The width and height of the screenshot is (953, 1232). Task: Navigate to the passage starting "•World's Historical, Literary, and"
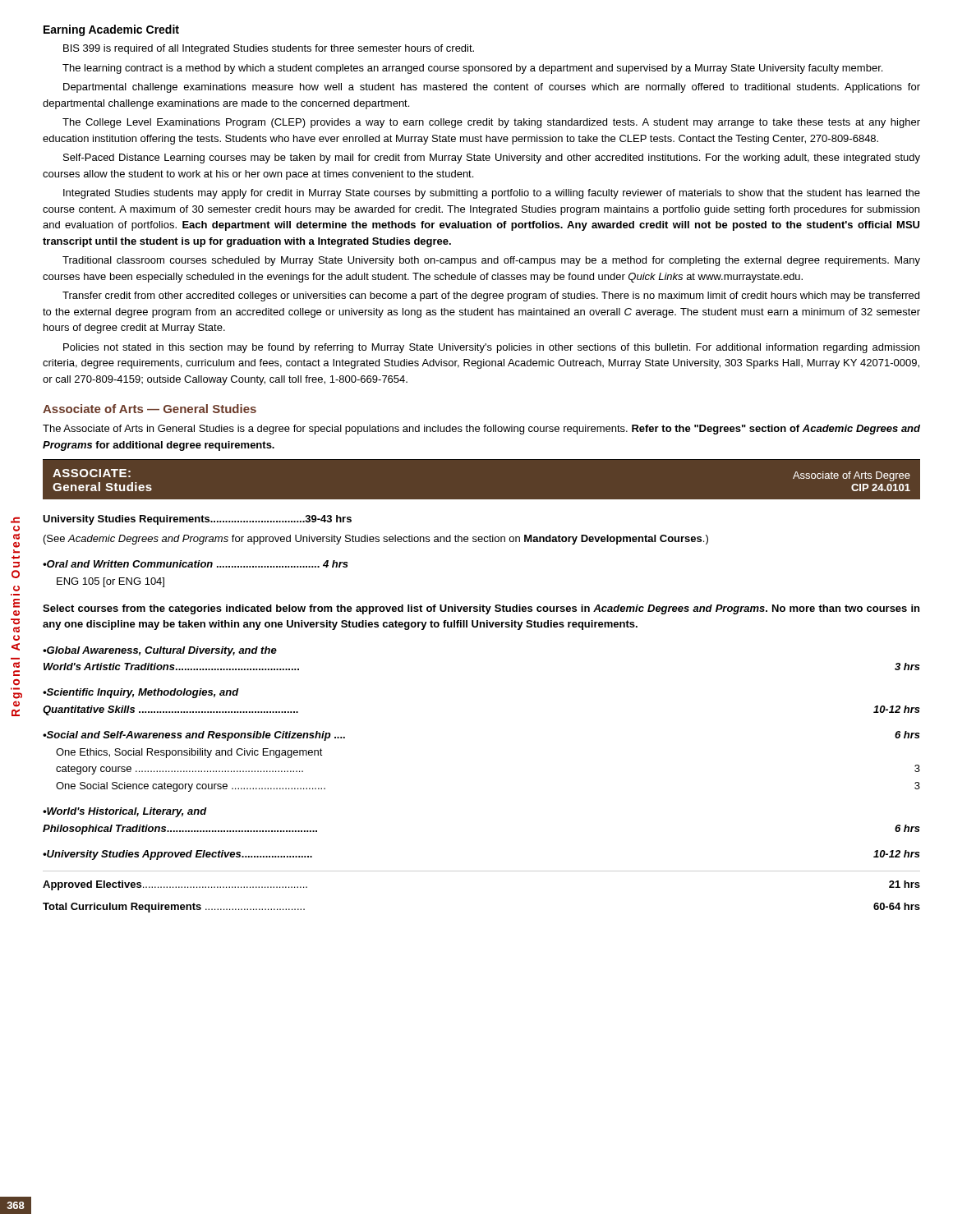click(x=125, y=812)
